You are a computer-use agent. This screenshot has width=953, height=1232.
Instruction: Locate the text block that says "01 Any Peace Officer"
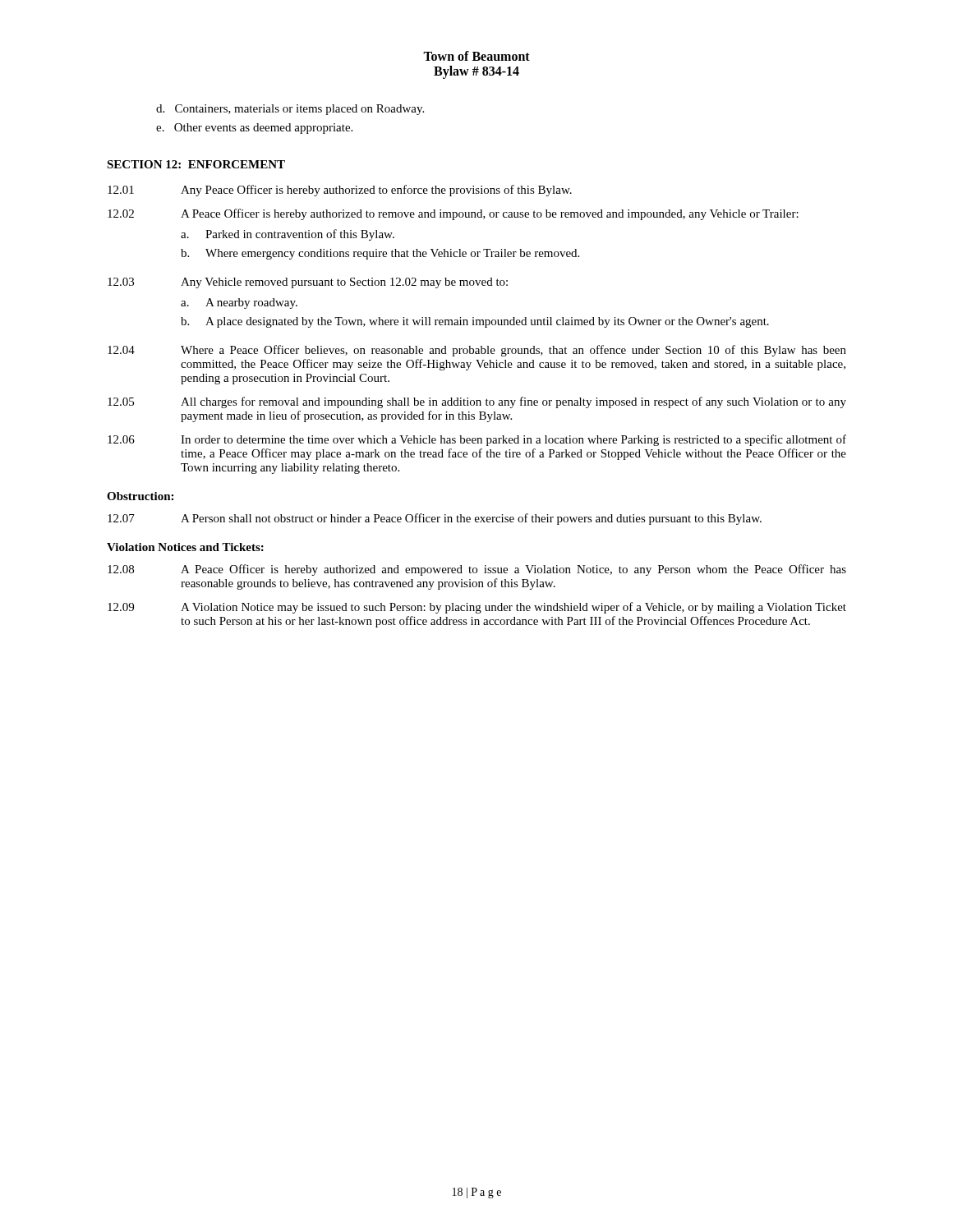pos(476,190)
